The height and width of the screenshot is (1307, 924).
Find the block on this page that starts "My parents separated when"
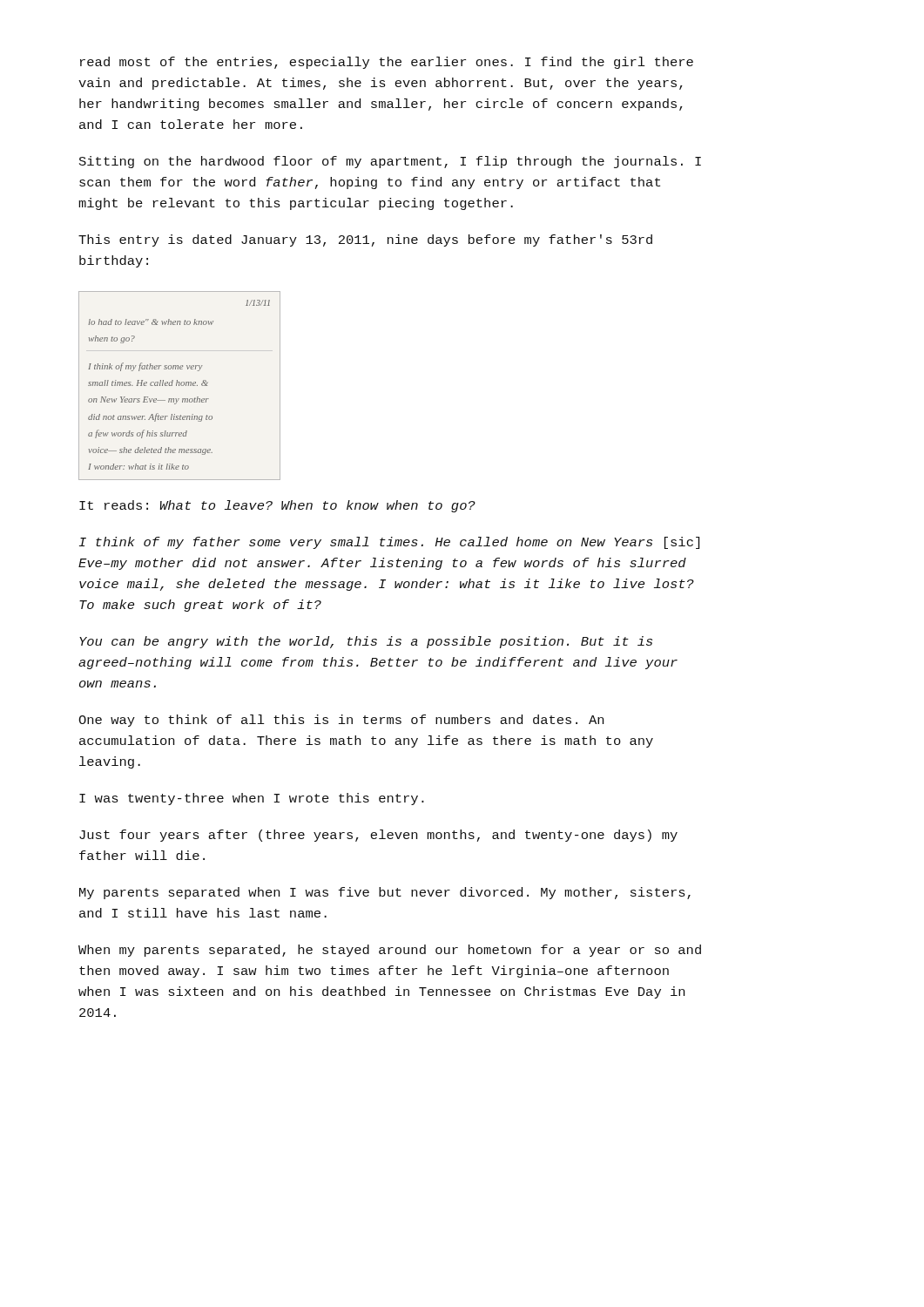point(386,904)
